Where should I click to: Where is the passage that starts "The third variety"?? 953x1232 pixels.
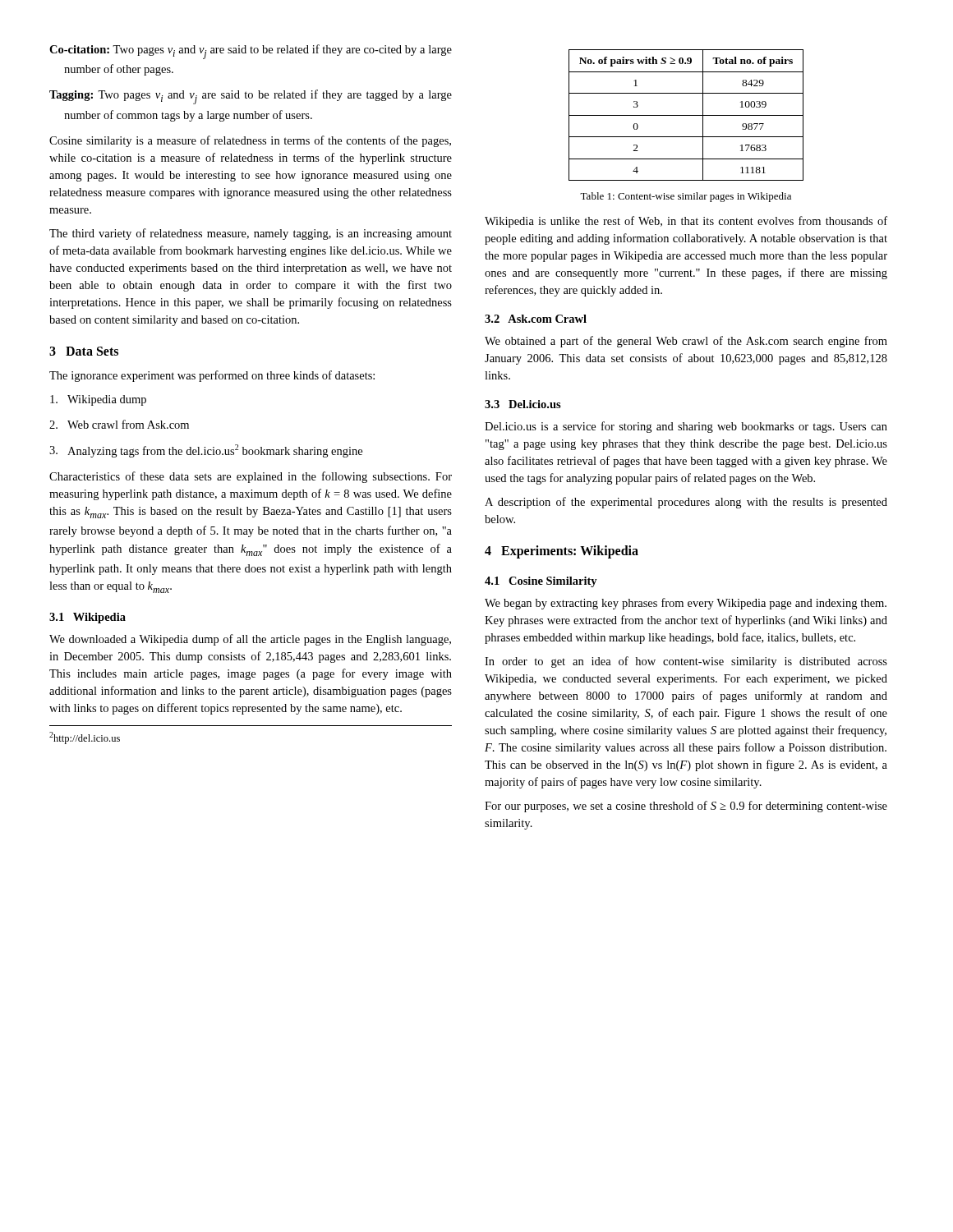[x=251, y=277]
